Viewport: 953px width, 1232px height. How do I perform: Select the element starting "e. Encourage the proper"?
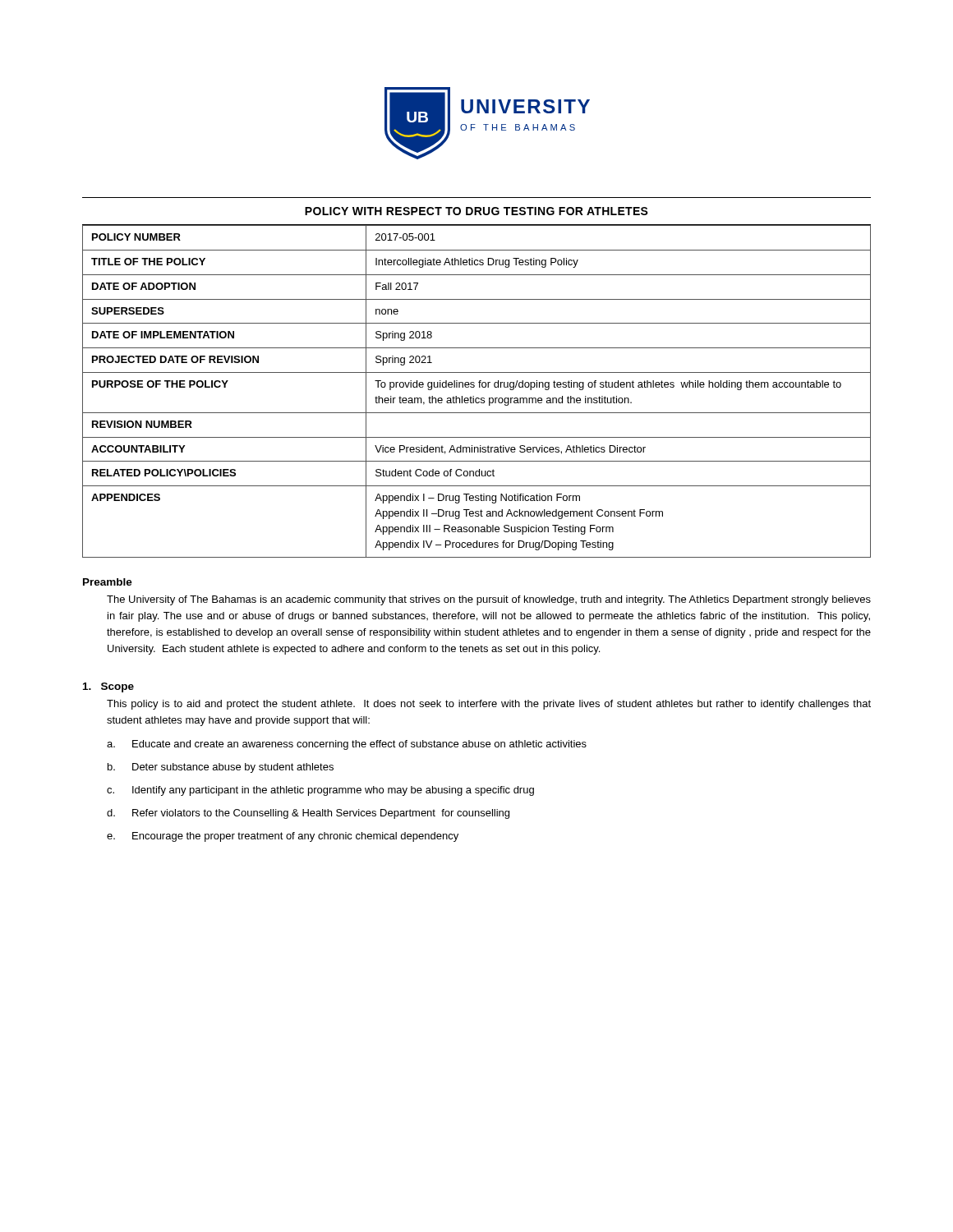pyautogui.click(x=283, y=837)
